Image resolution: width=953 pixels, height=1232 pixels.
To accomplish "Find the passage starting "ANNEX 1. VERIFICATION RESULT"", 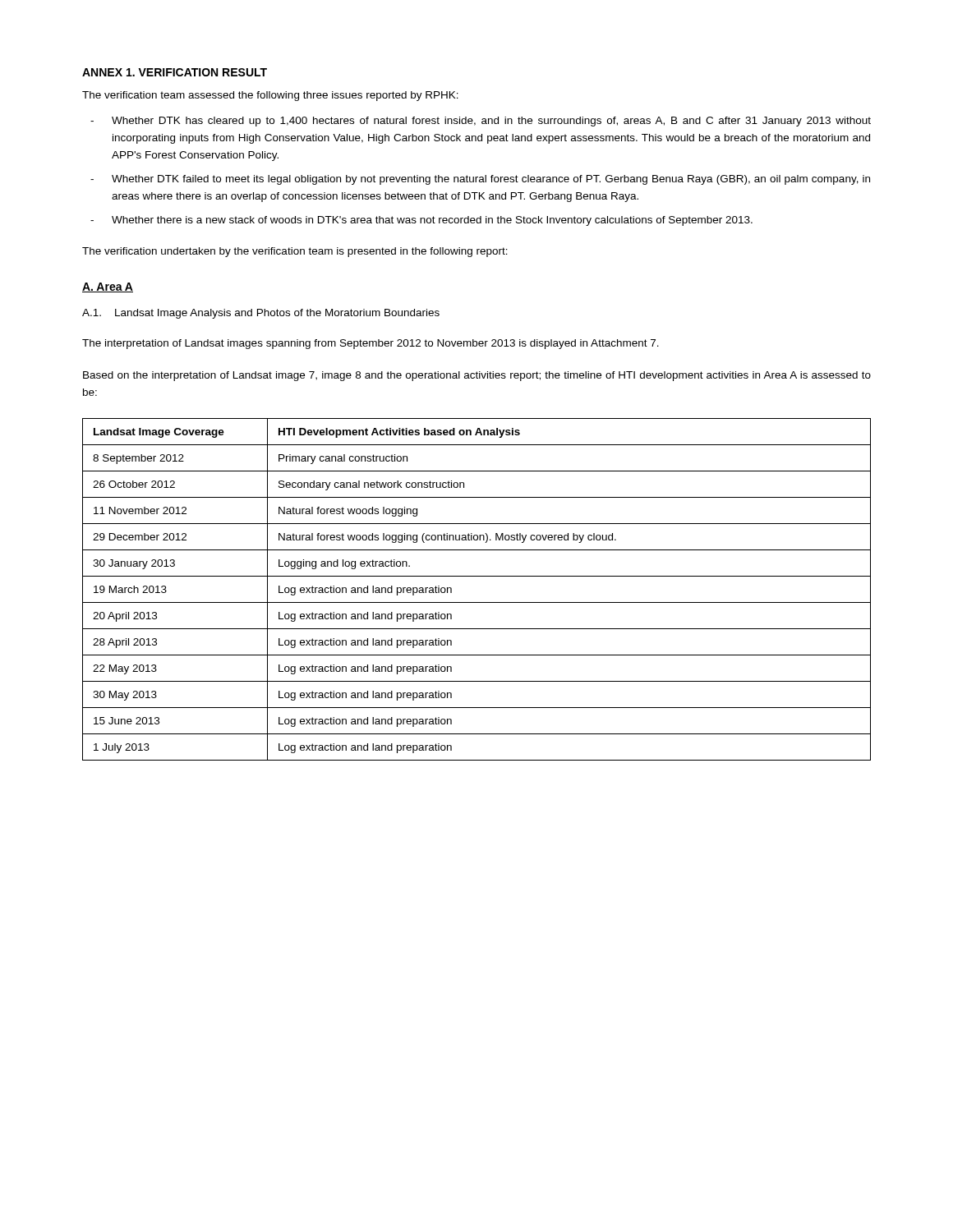I will [175, 72].
